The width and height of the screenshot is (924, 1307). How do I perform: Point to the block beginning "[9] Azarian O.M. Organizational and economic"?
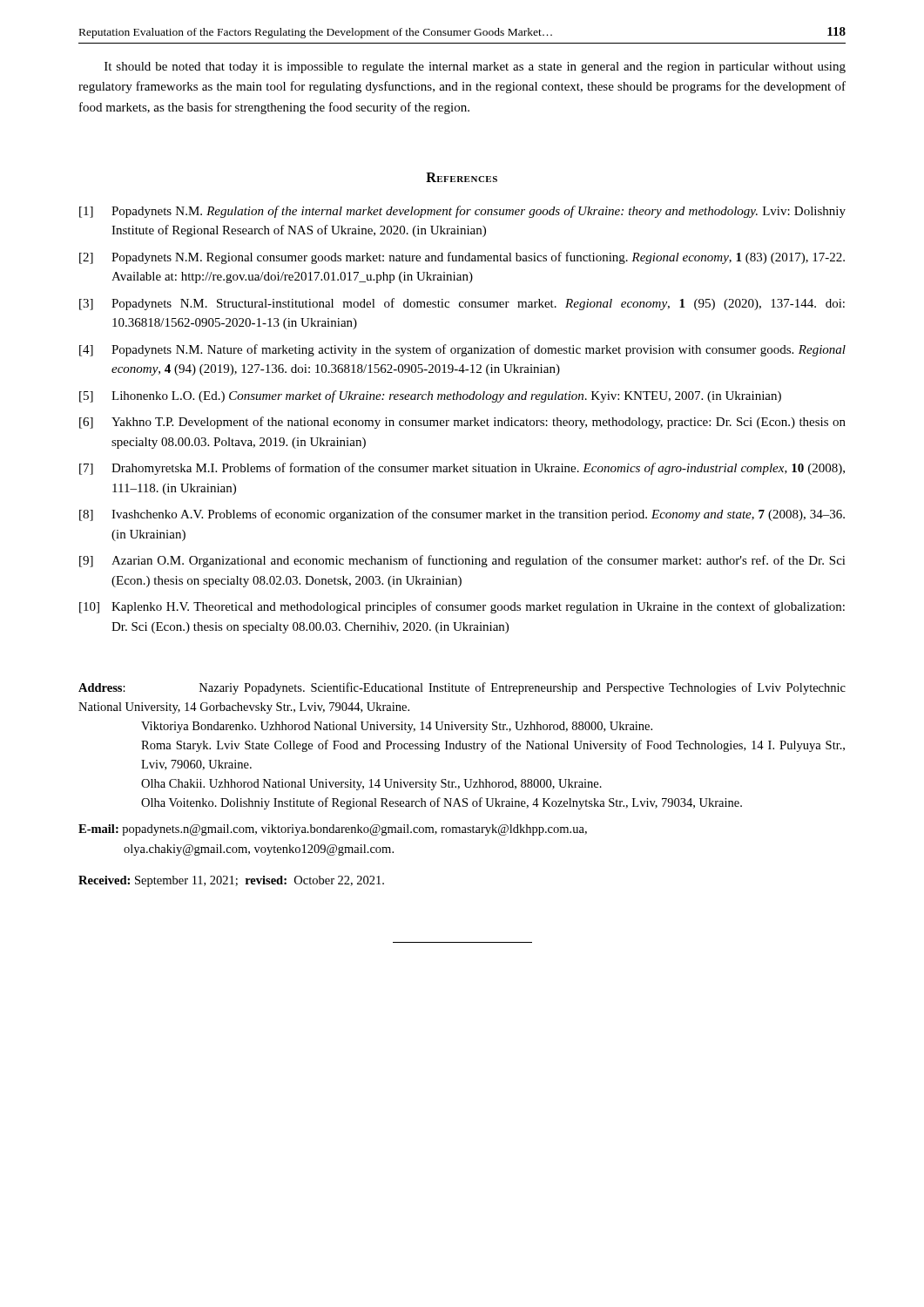462,571
